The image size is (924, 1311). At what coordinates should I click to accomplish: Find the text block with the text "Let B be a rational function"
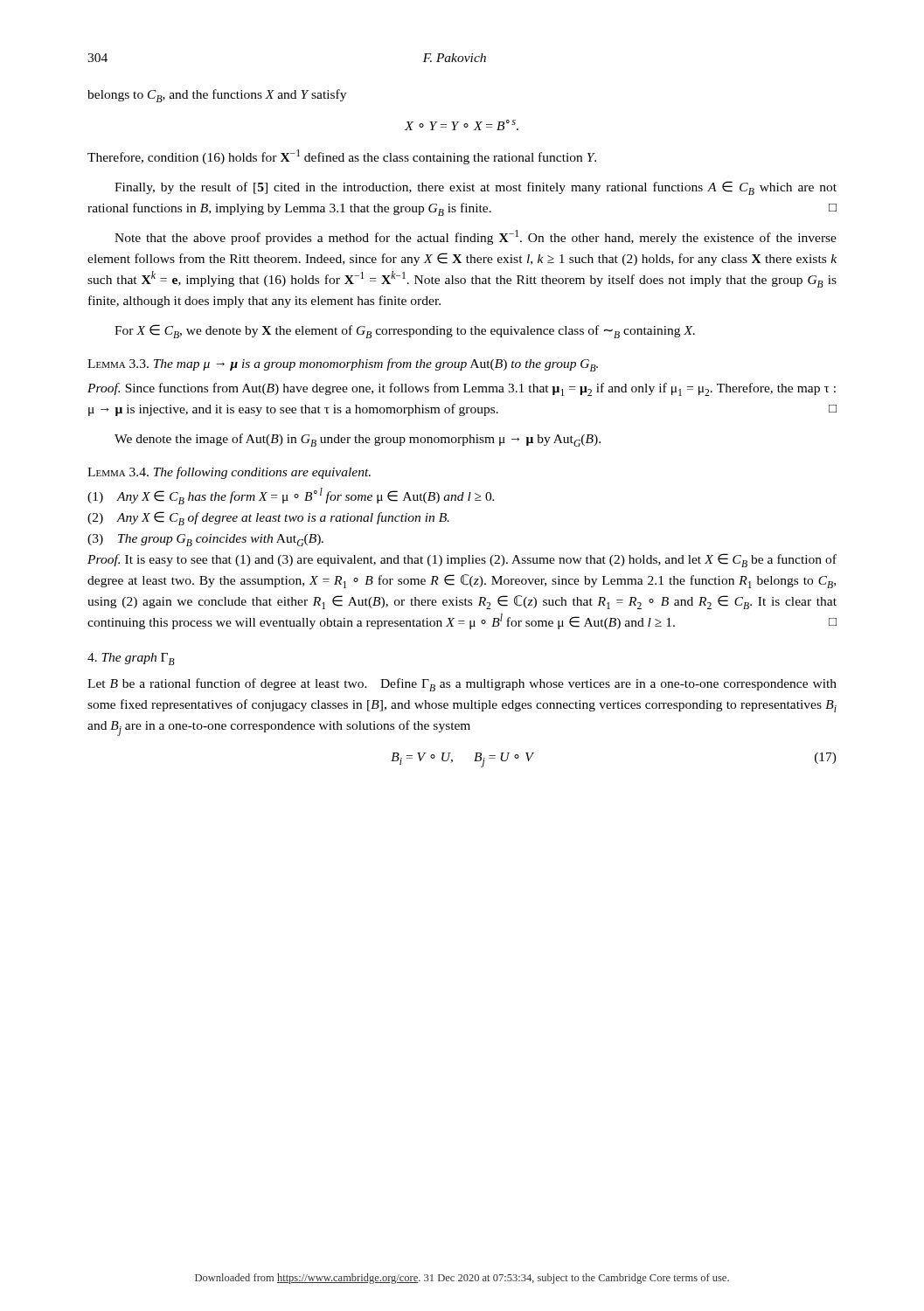pyautogui.click(x=462, y=705)
